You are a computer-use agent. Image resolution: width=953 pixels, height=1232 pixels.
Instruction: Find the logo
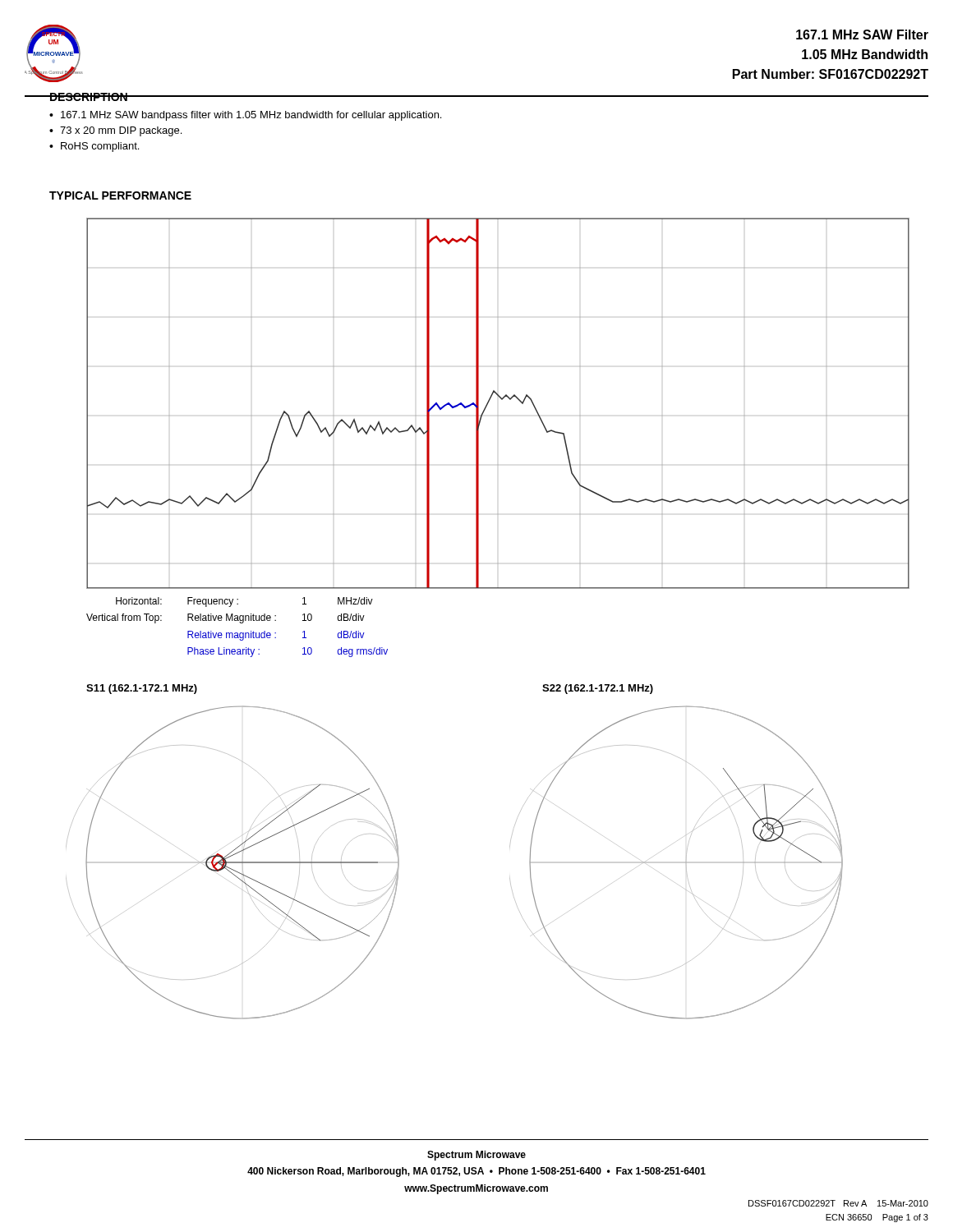point(78,55)
